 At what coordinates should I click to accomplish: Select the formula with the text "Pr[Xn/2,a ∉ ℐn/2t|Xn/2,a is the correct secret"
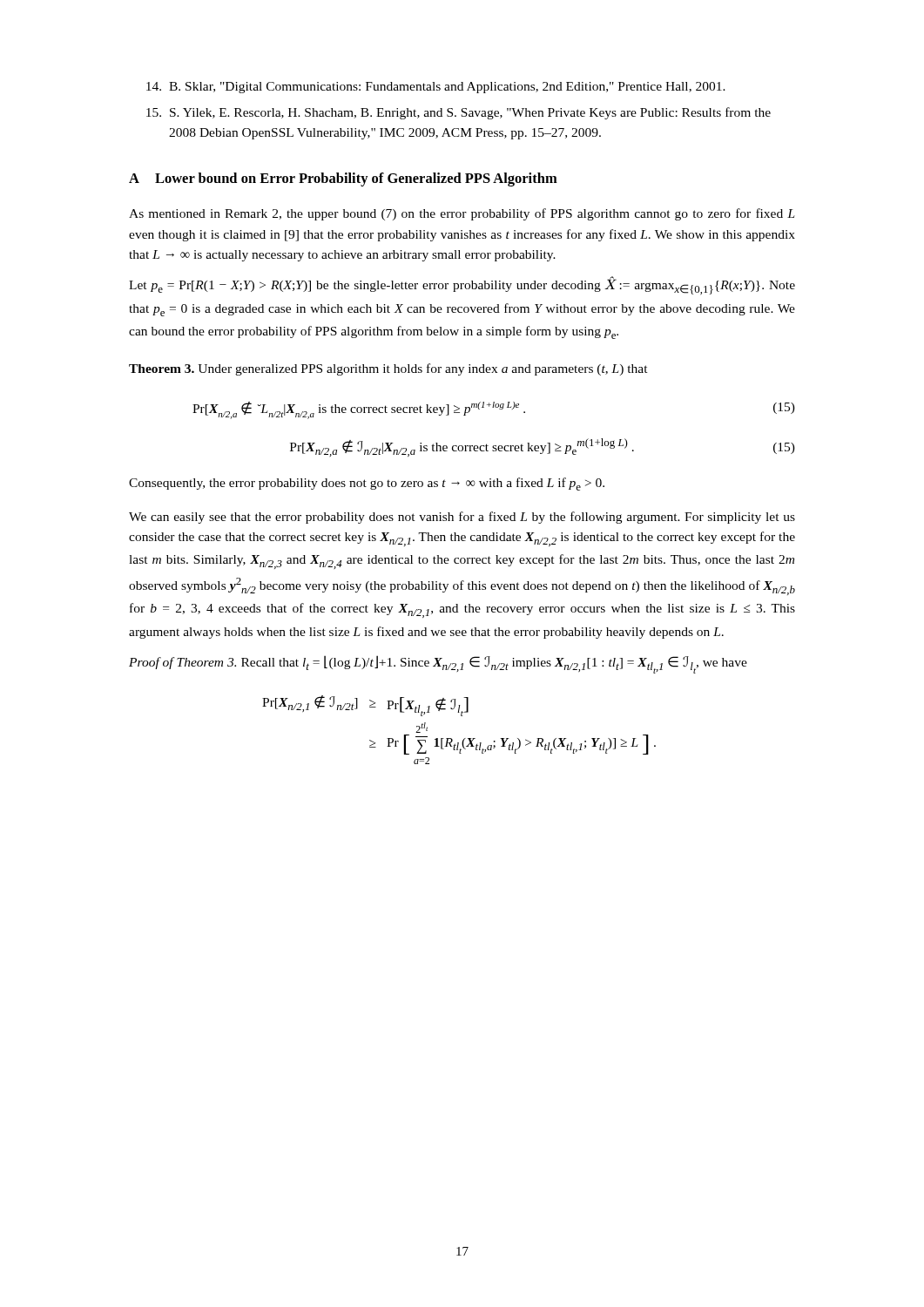coord(542,446)
